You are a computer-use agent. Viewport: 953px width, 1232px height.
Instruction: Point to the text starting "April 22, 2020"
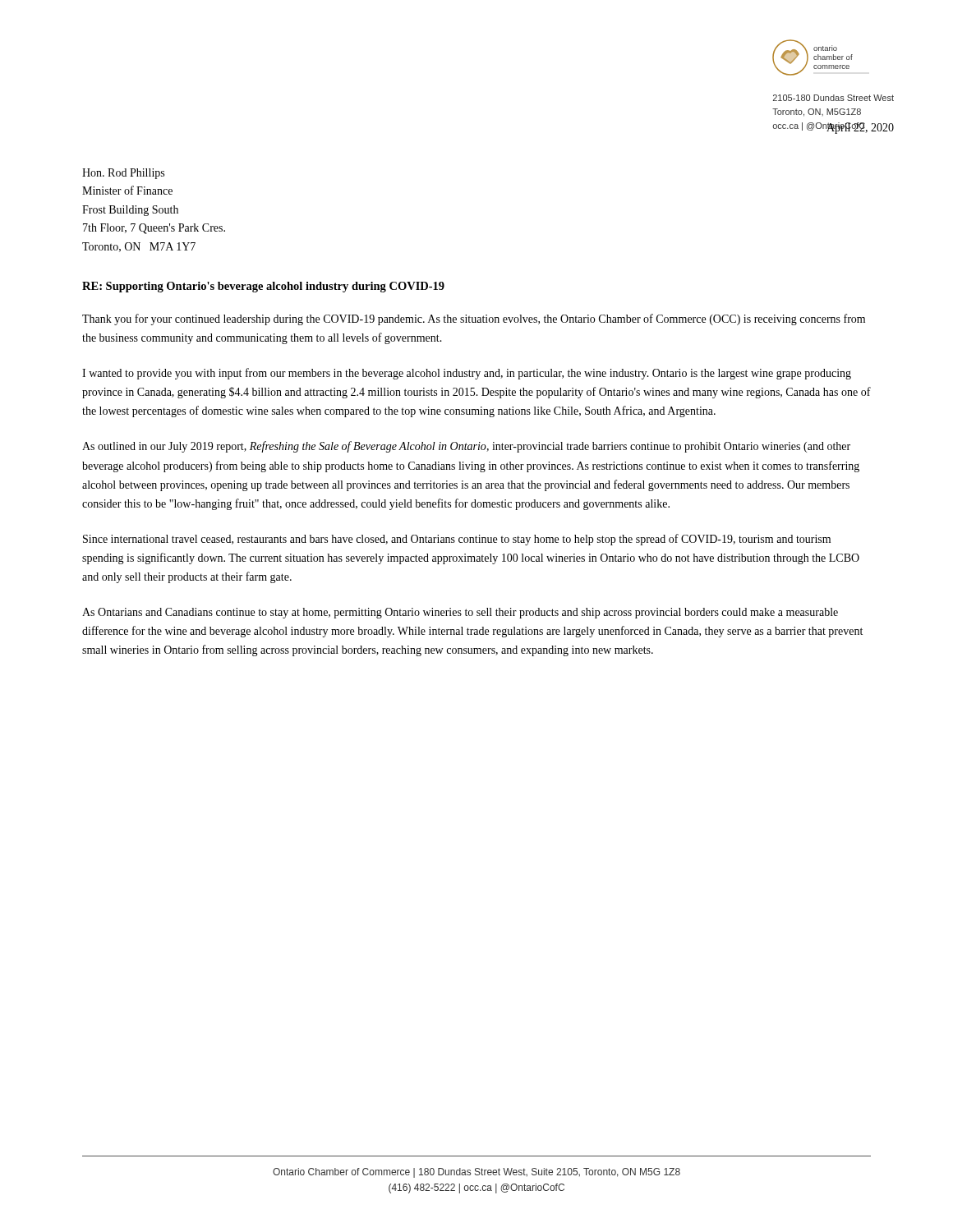pyautogui.click(x=860, y=128)
